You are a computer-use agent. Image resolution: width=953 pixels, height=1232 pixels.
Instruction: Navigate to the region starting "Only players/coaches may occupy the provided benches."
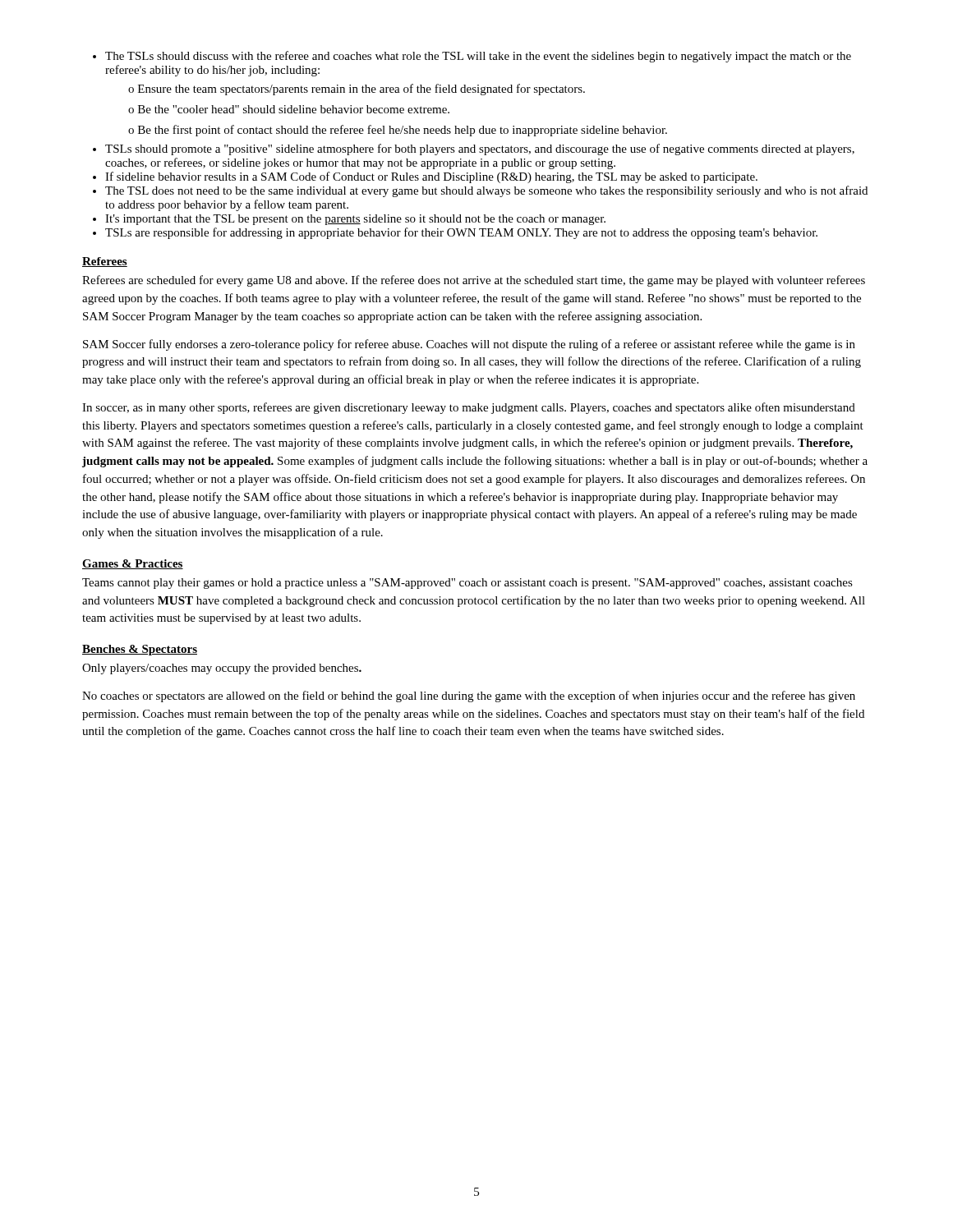click(222, 668)
